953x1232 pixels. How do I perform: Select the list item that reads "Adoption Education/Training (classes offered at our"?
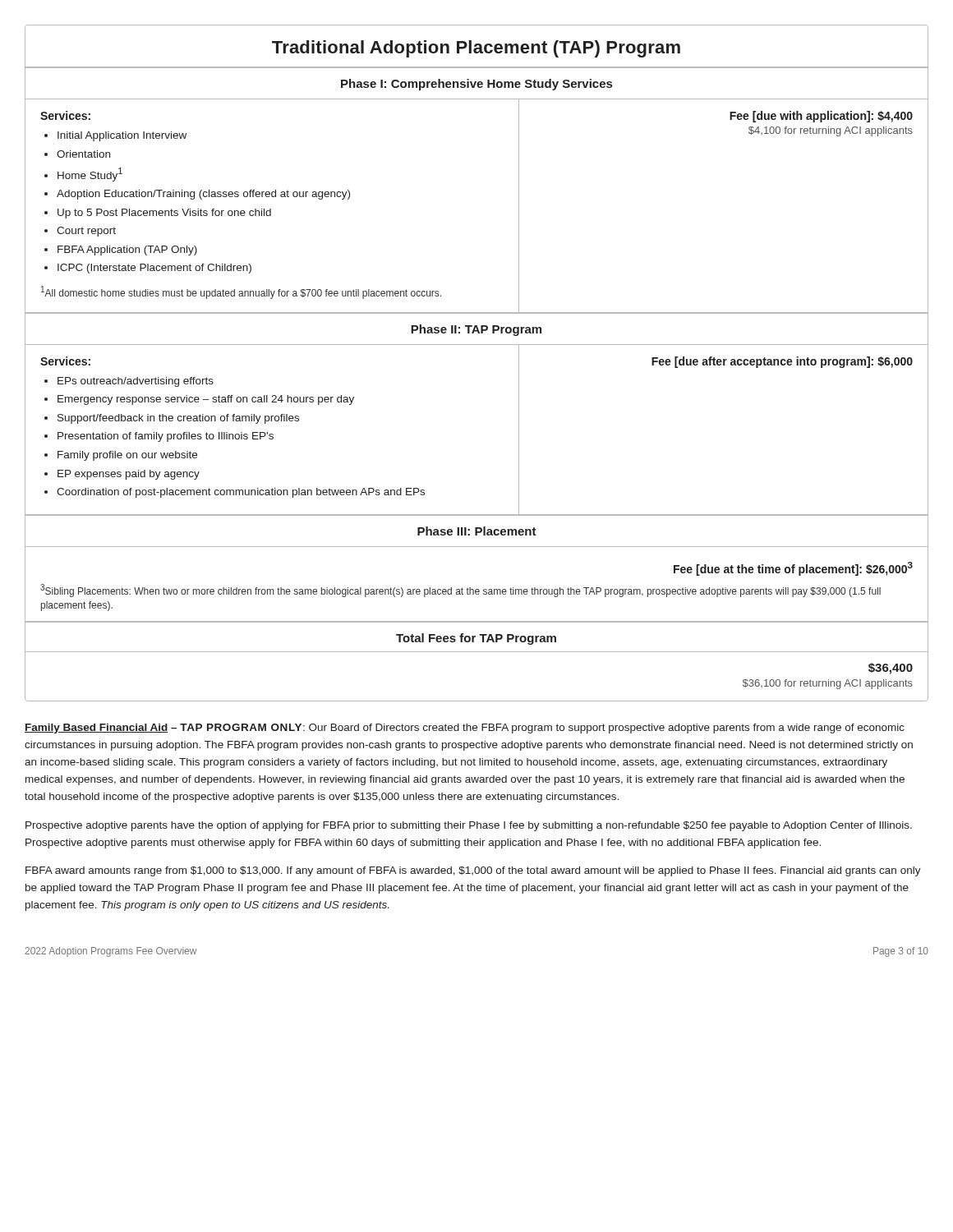[204, 194]
